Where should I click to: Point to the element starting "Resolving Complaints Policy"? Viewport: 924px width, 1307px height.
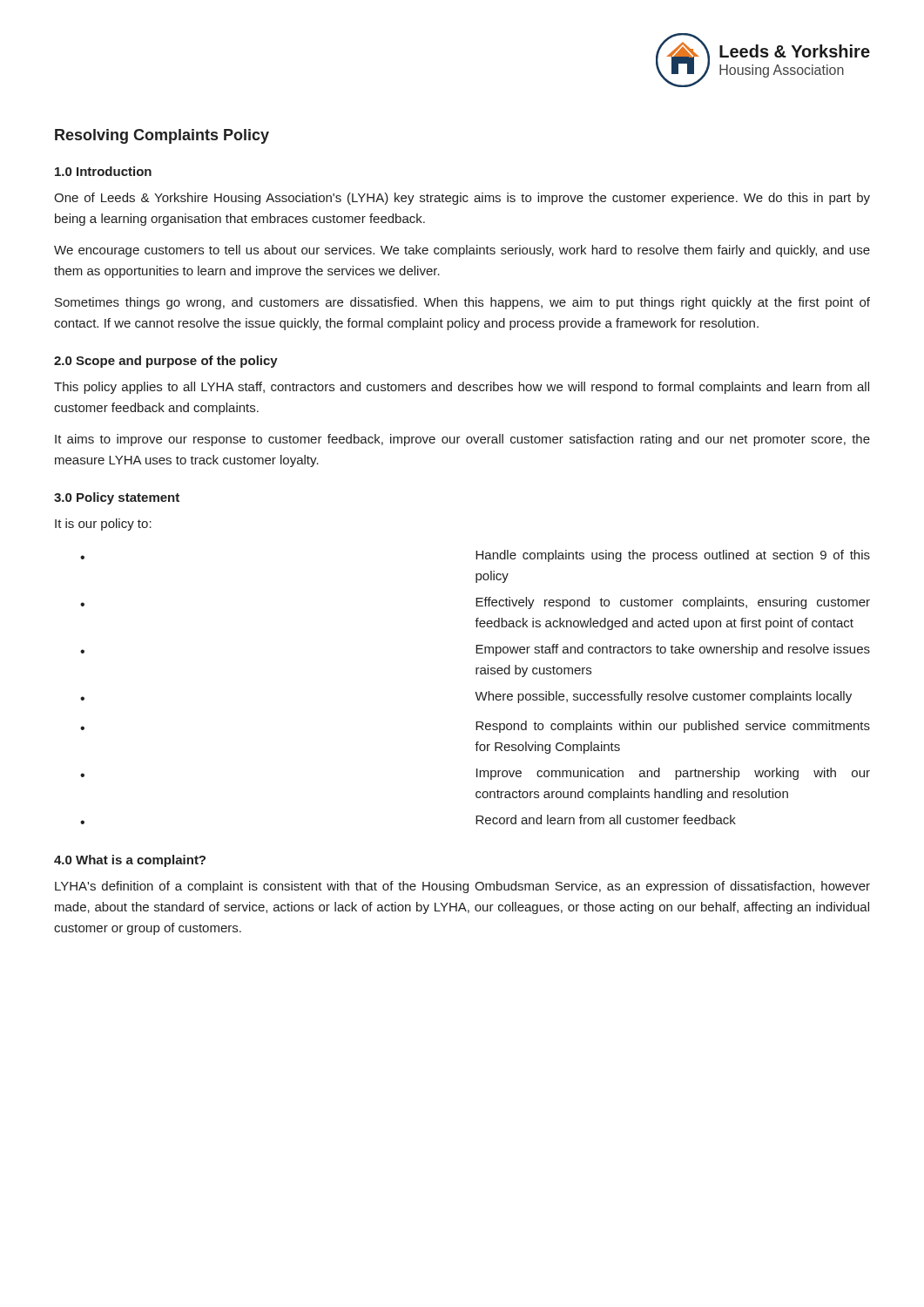[162, 135]
